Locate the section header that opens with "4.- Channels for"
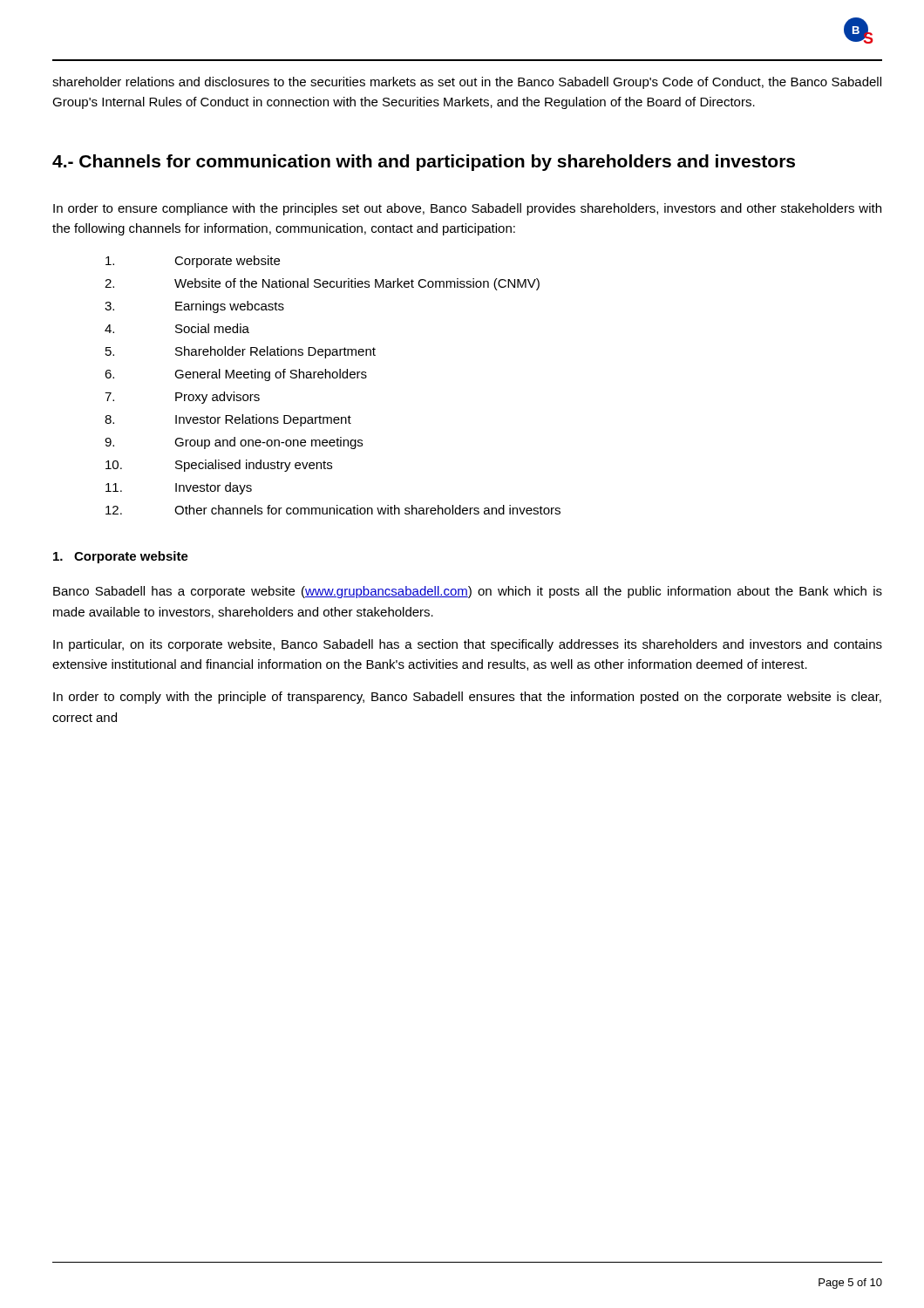The image size is (924, 1308). [x=467, y=161]
